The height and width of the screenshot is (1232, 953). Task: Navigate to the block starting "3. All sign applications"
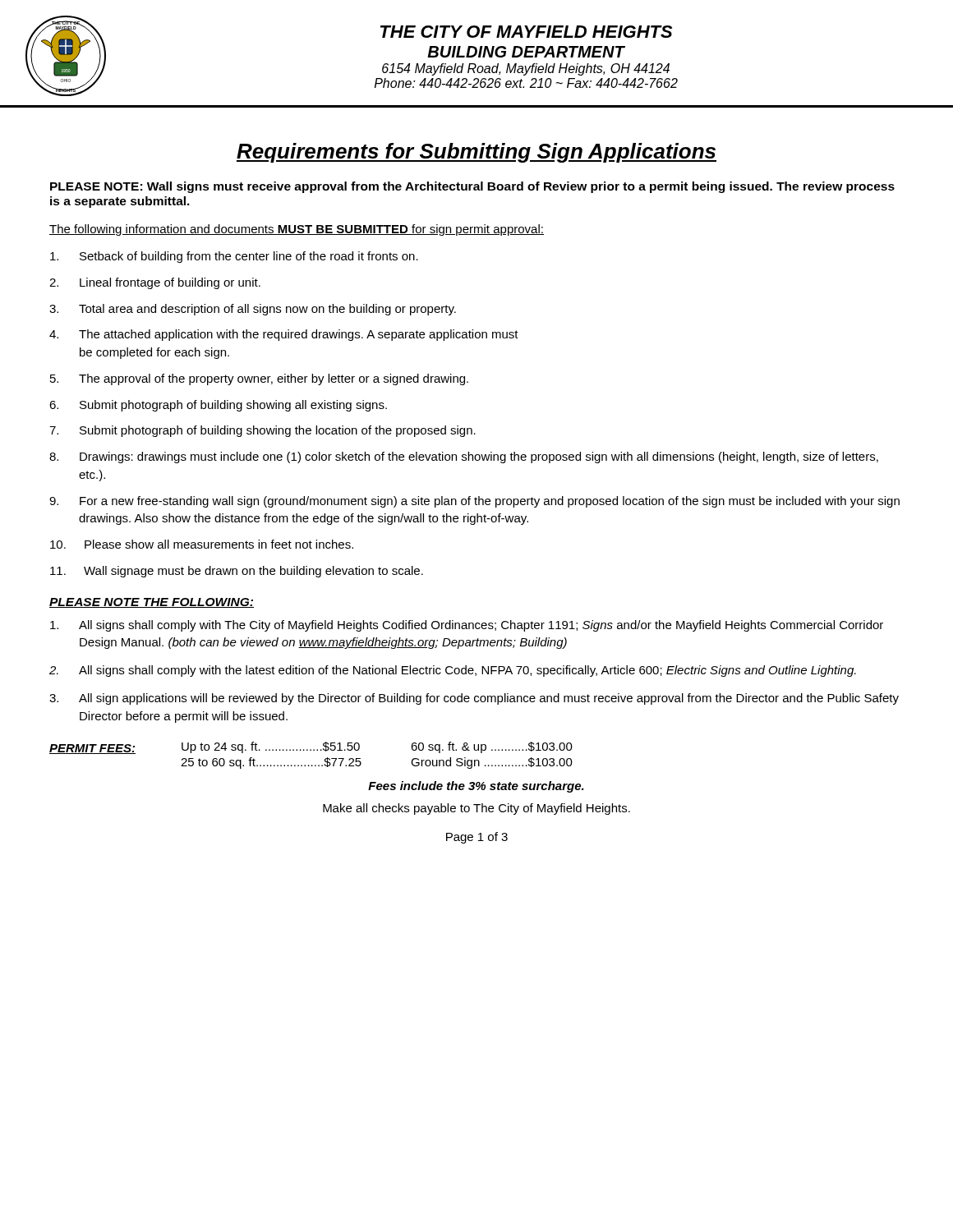[476, 707]
